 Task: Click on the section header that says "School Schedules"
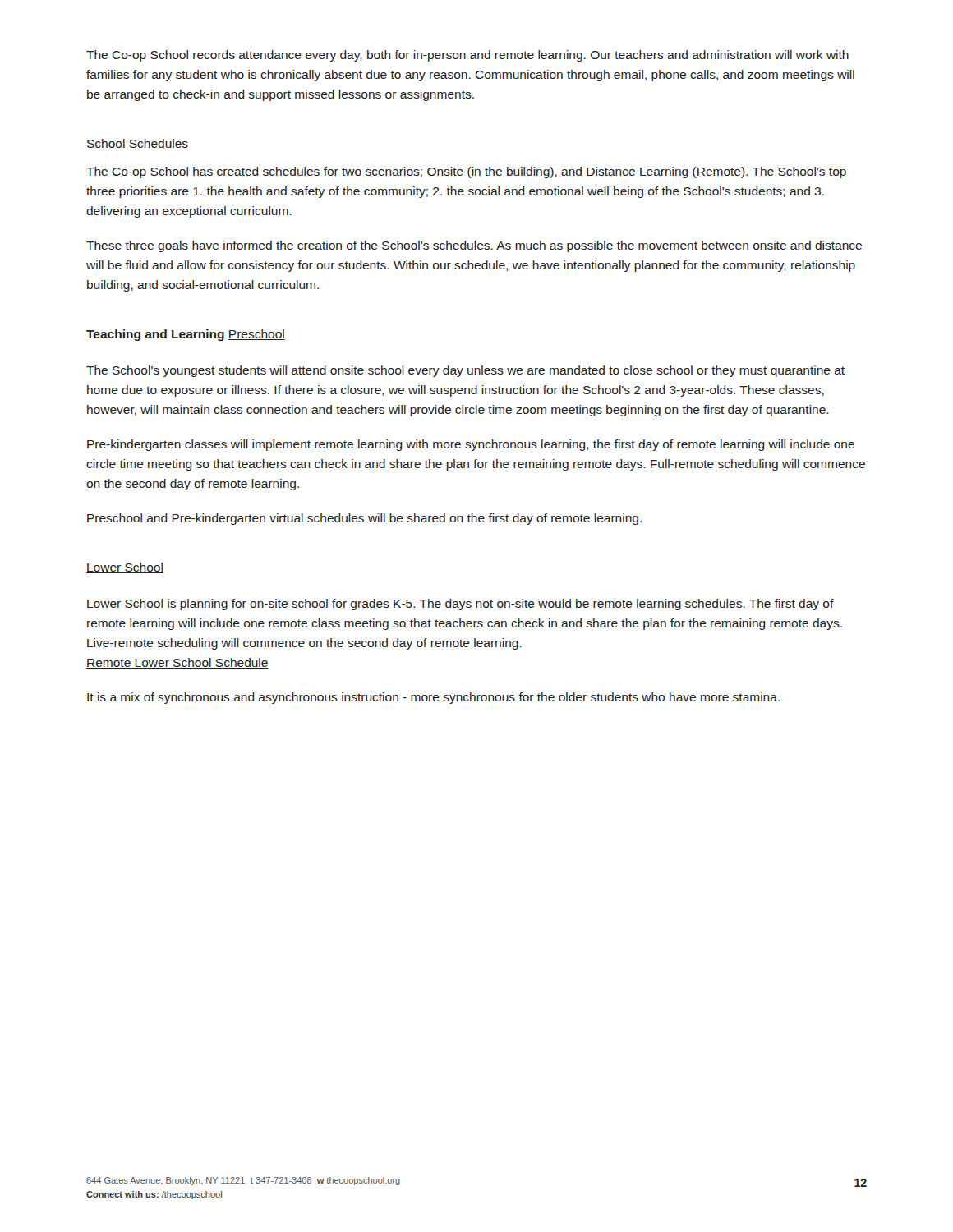coord(137,143)
